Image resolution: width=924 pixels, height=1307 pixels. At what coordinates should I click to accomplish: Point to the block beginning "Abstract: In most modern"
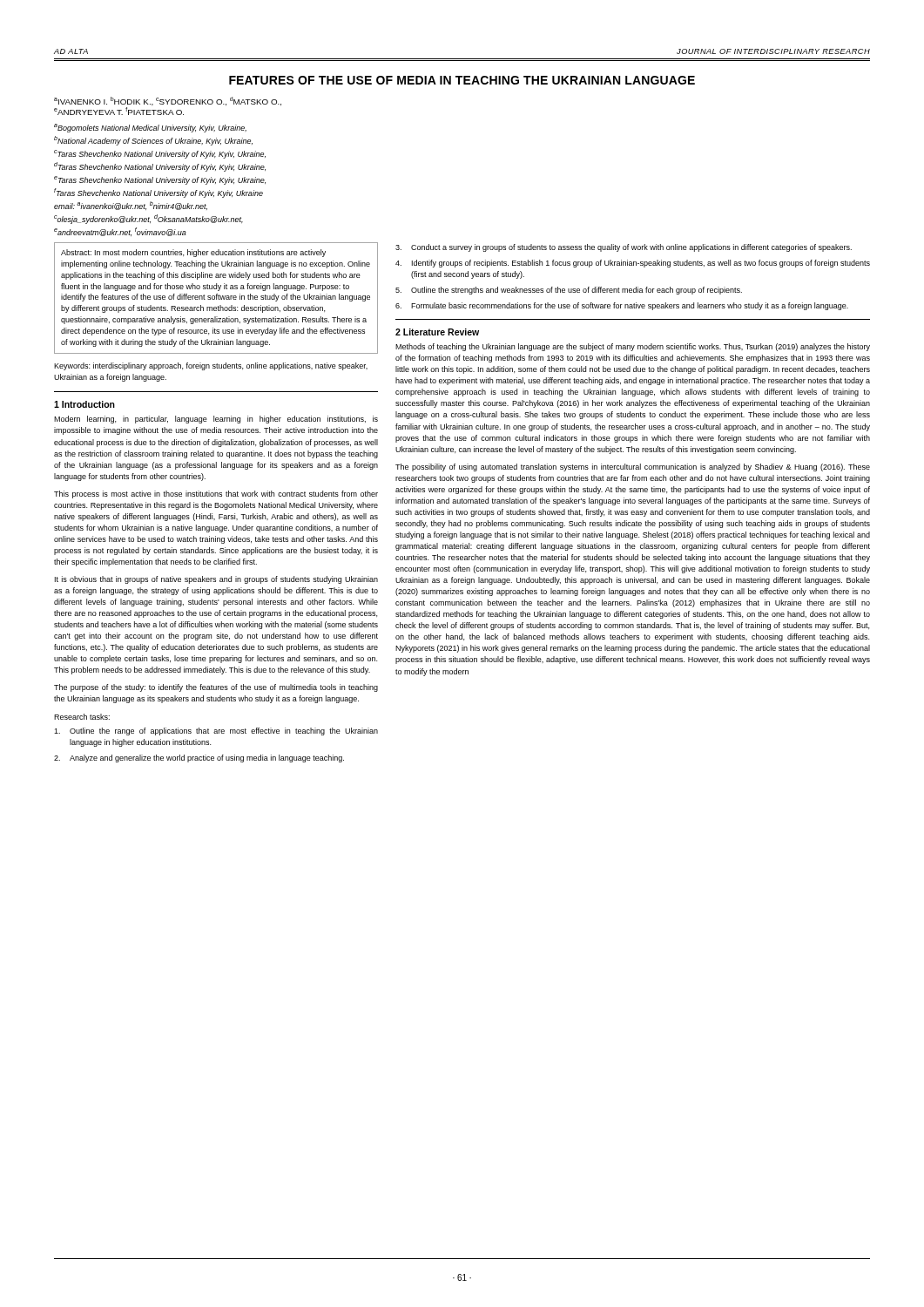point(216,297)
